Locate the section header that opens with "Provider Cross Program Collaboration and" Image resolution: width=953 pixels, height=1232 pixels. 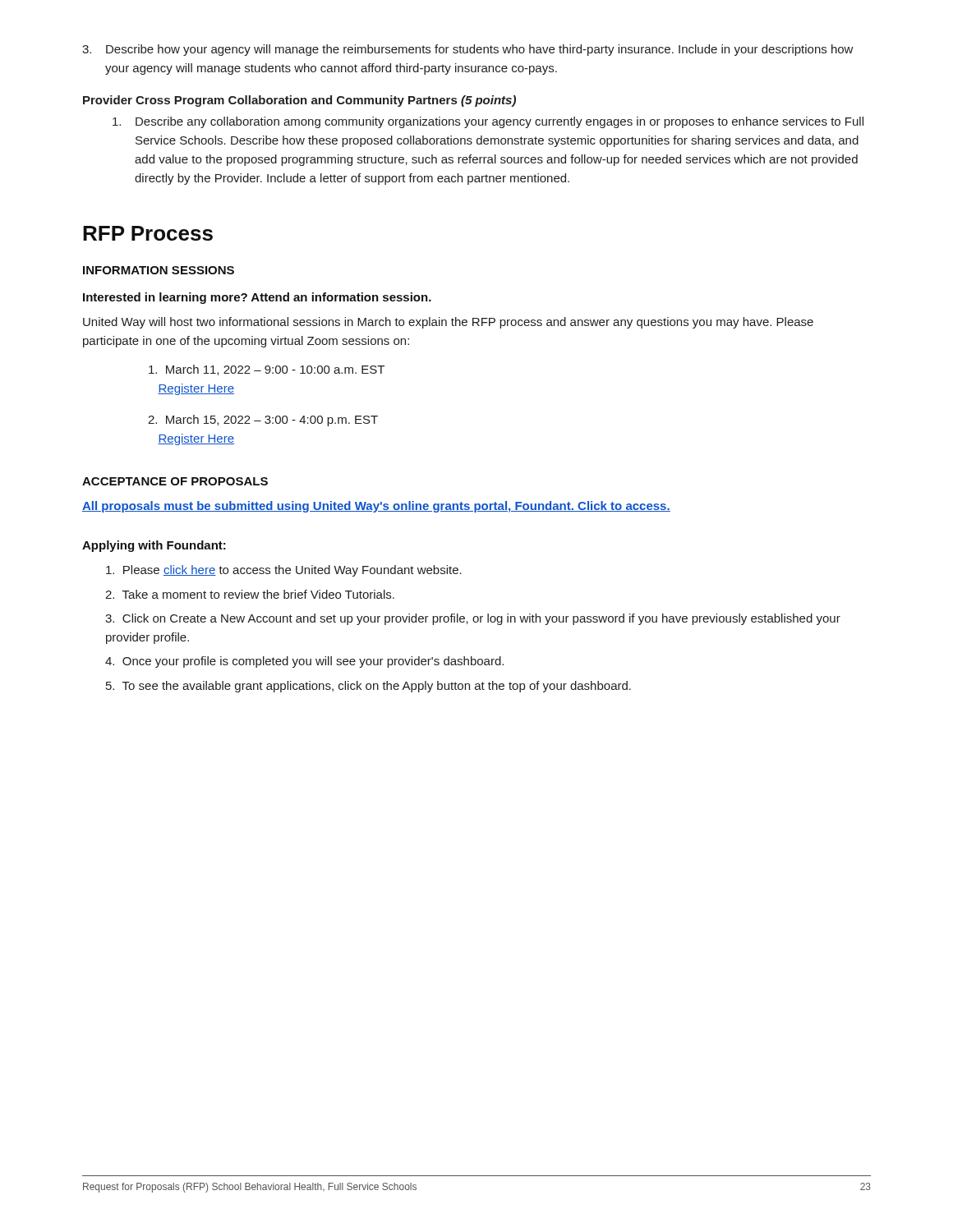(x=299, y=99)
